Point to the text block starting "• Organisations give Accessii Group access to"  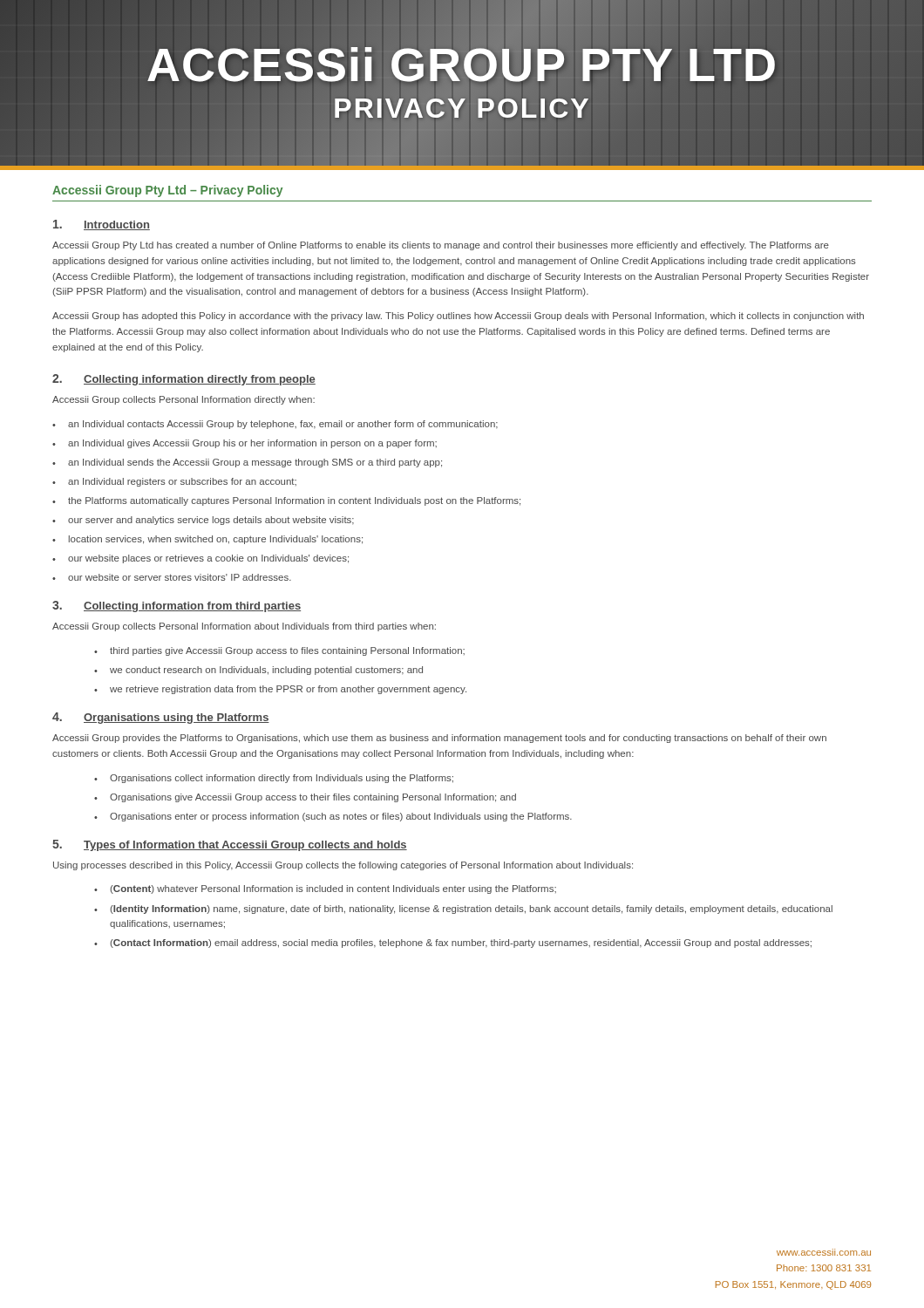305,797
